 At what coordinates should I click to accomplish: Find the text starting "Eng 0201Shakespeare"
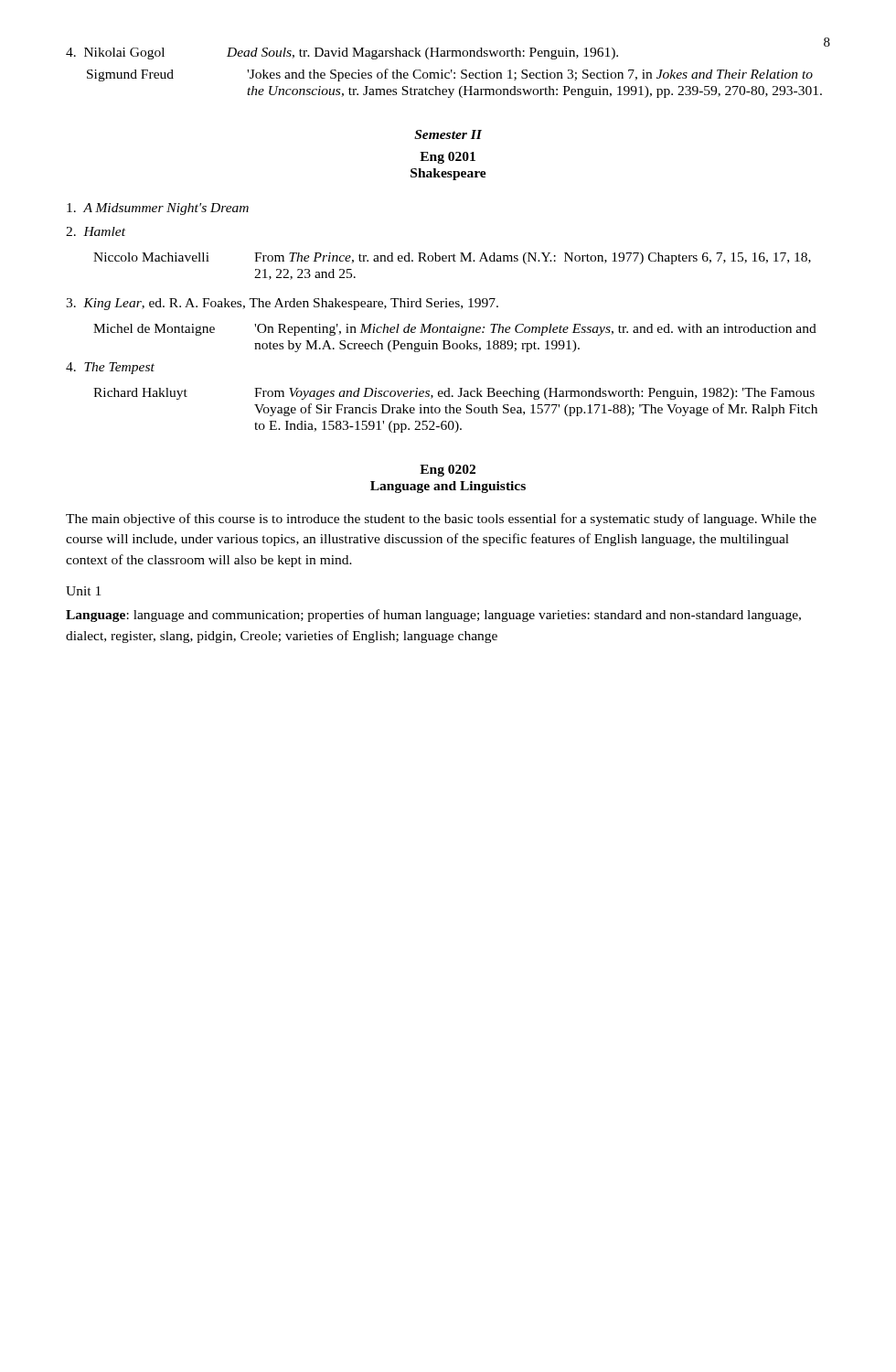tap(448, 164)
